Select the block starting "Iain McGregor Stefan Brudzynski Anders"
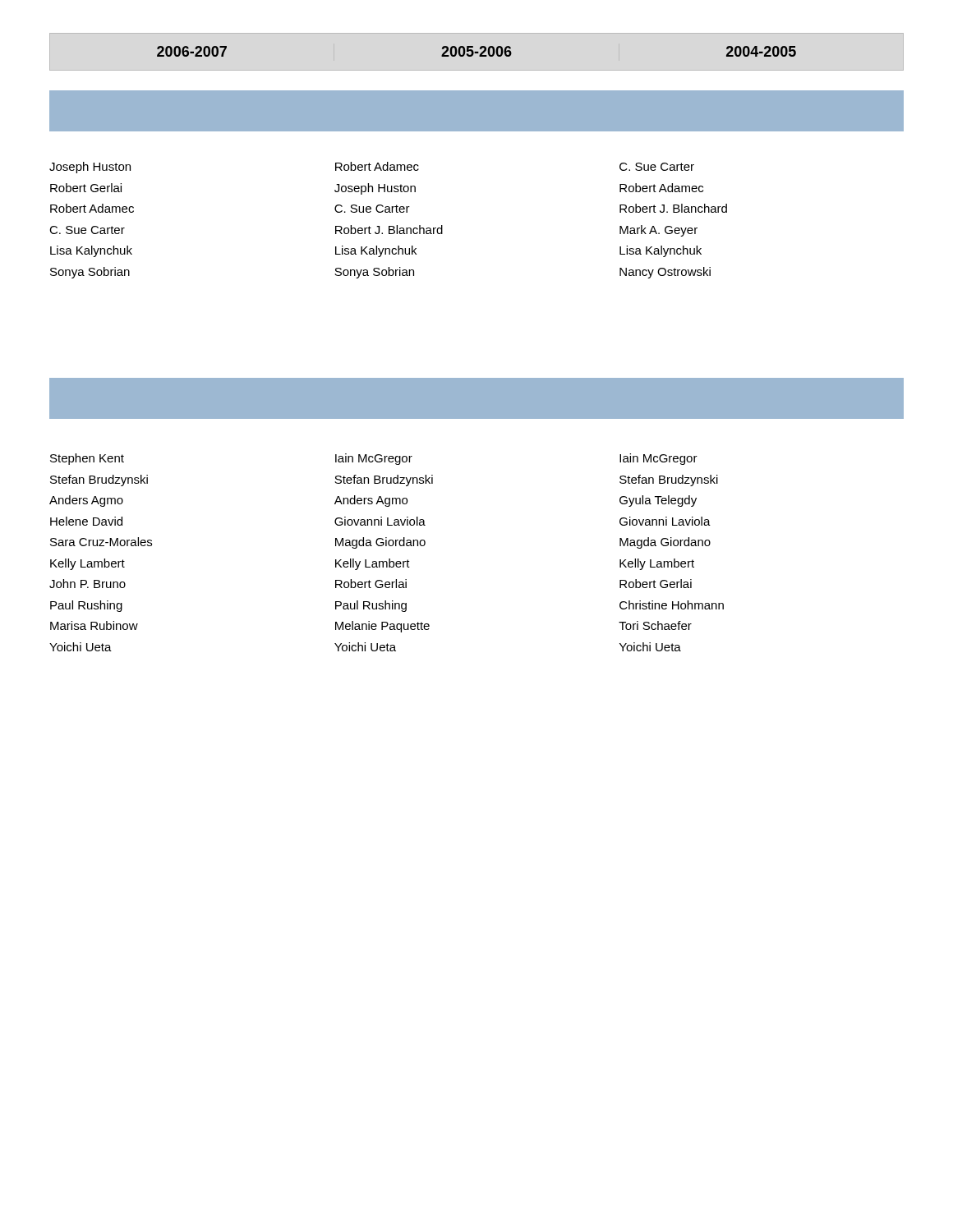Screen dimensions: 1232x953 point(384,552)
